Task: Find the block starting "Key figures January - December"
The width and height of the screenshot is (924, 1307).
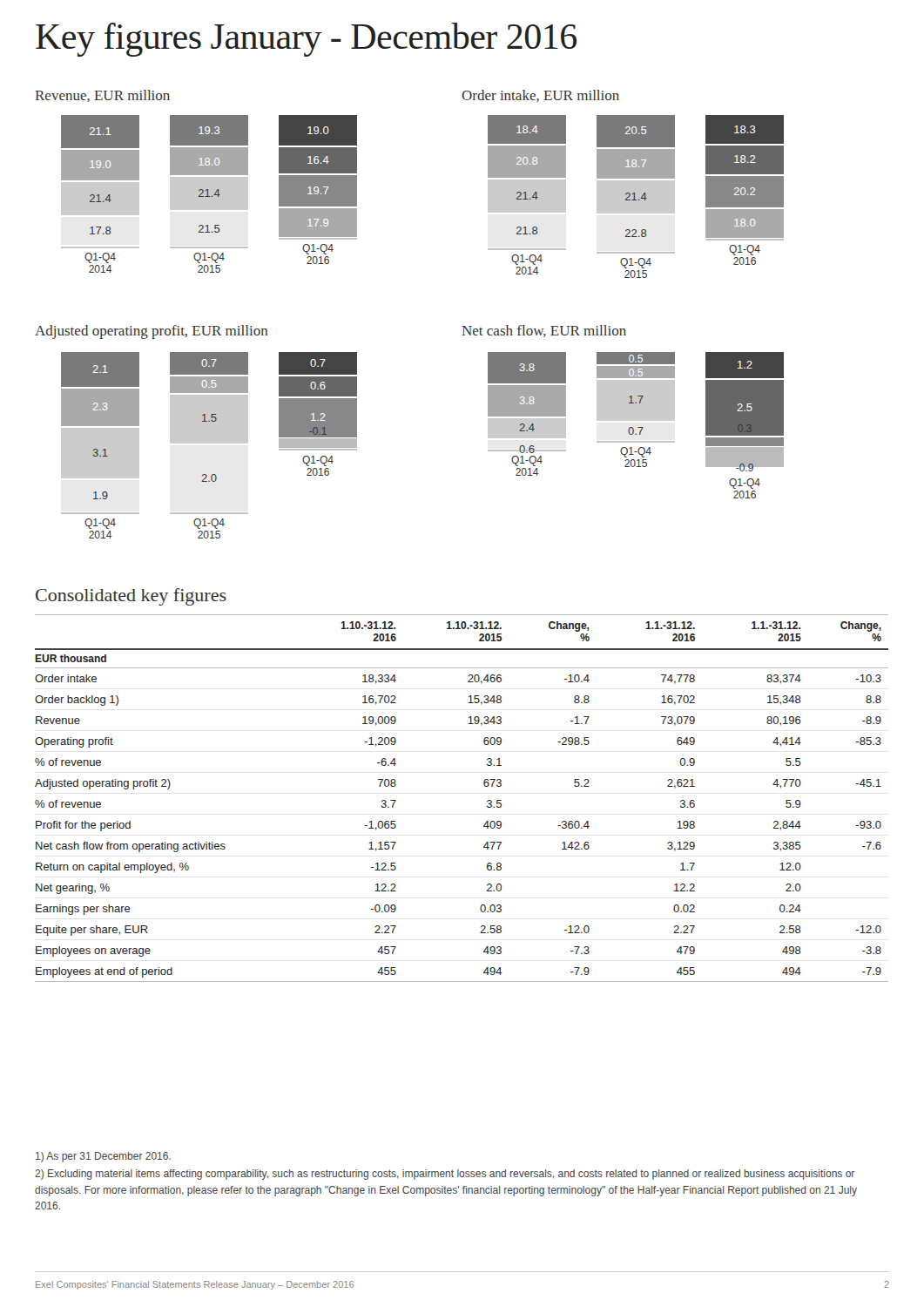Action: click(306, 37)
